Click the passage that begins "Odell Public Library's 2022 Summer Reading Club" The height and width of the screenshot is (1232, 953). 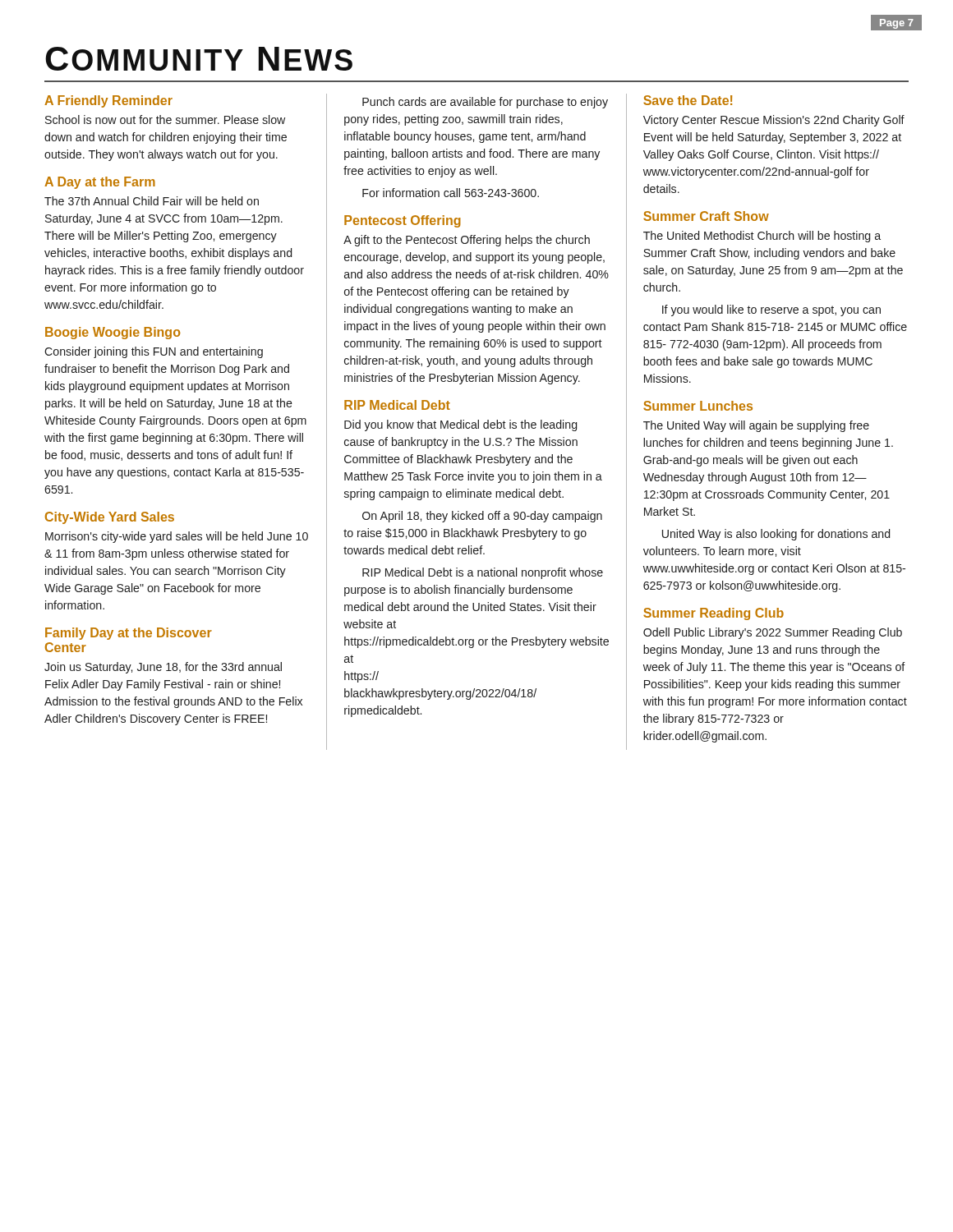(x=776, y=685)
